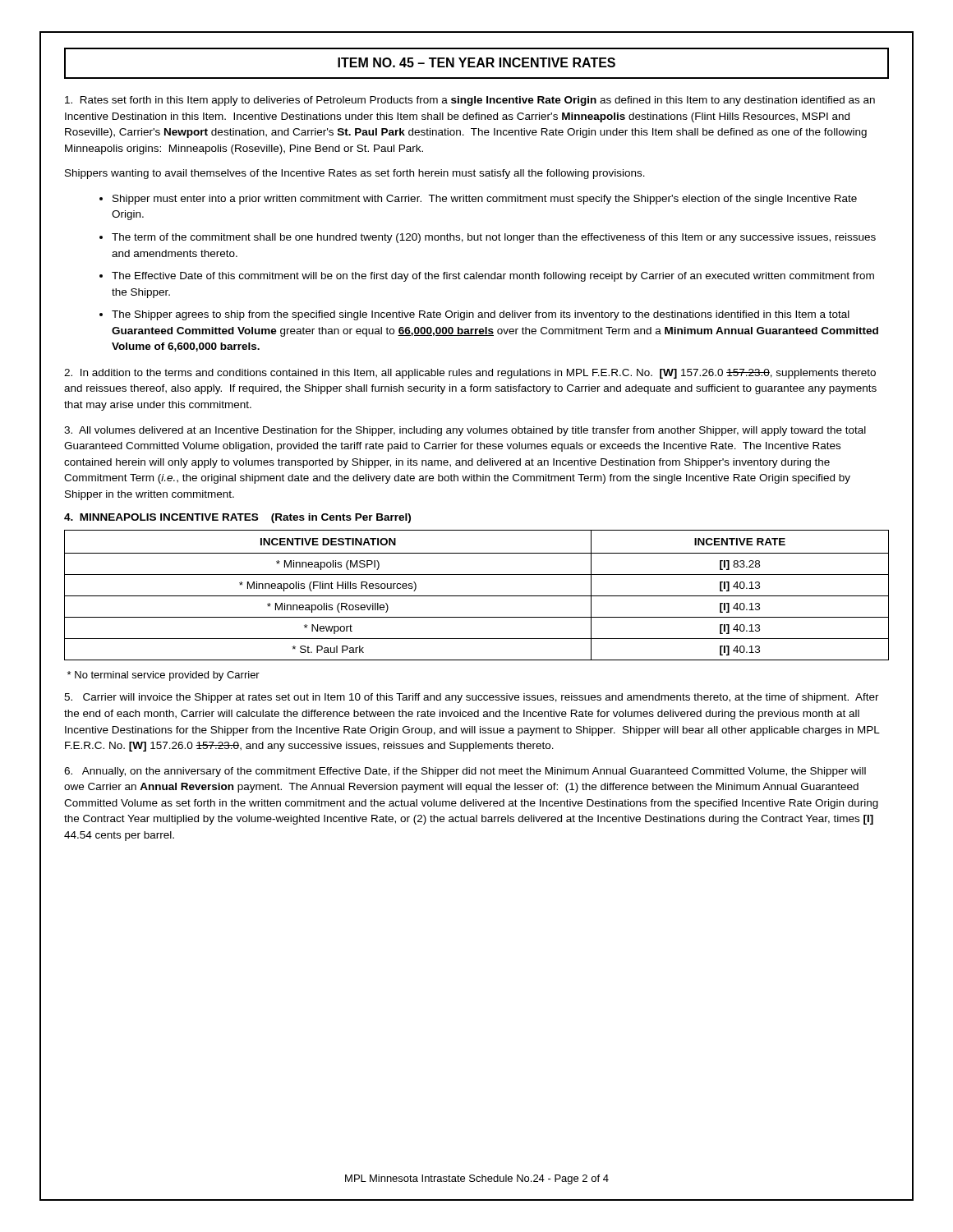Viewport: 953px width, 1232px height.
Task: Find the list item that says "The term of the commitment shall"
Action: coord(494,245)
